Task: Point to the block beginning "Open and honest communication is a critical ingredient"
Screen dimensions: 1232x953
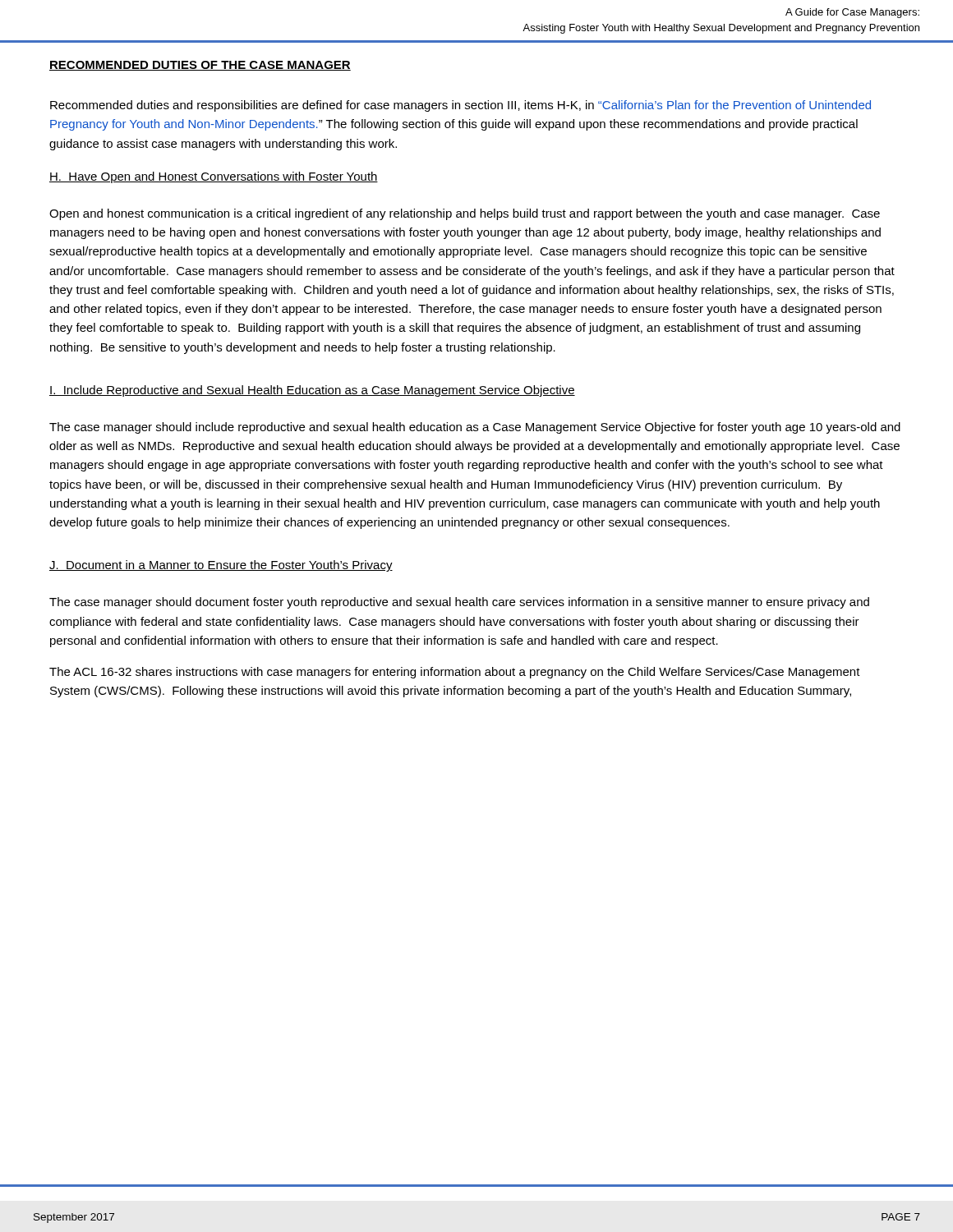Action: (476, 280)
